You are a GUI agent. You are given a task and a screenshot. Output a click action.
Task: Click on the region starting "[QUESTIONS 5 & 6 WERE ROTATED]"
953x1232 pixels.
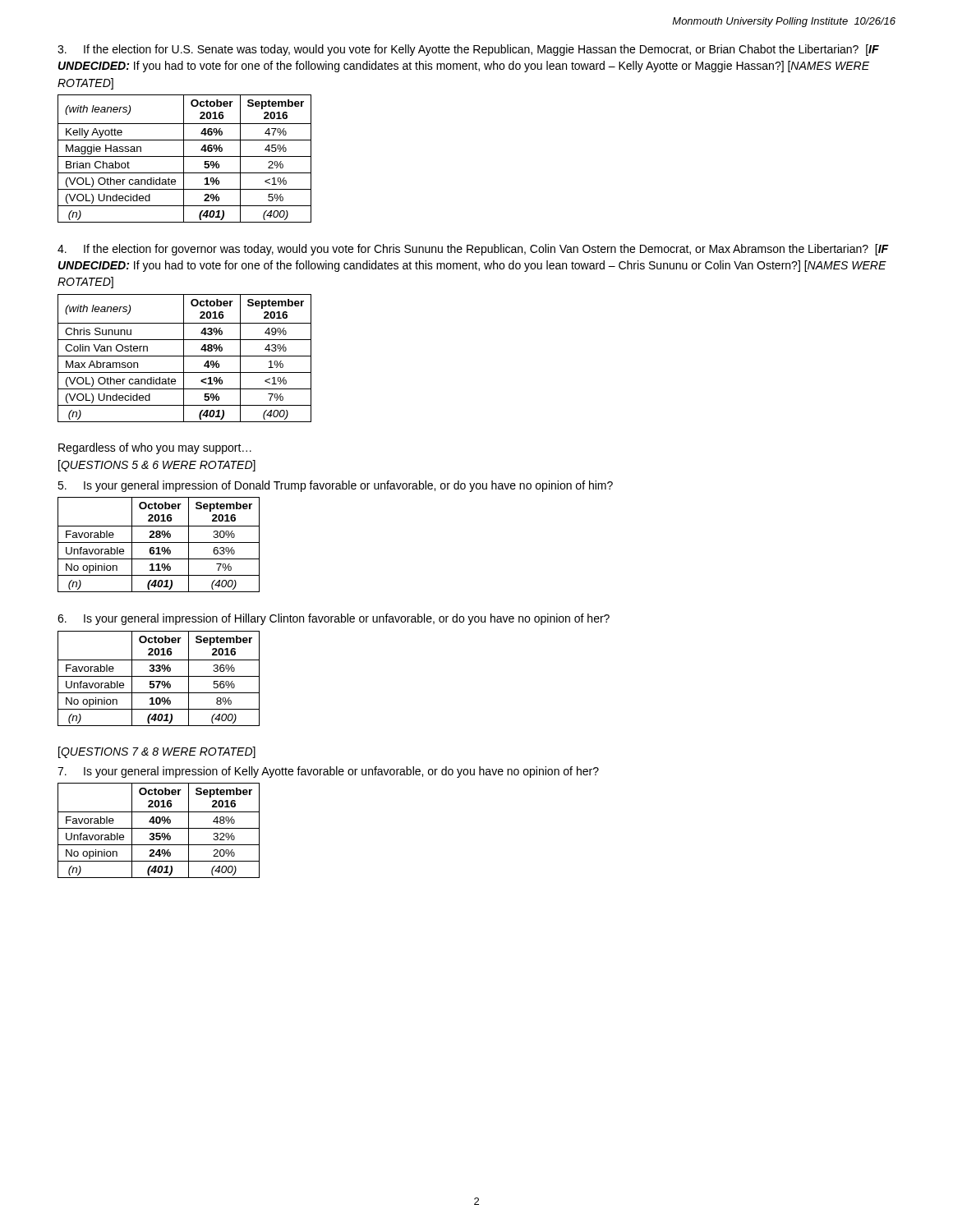coord(157,465)
